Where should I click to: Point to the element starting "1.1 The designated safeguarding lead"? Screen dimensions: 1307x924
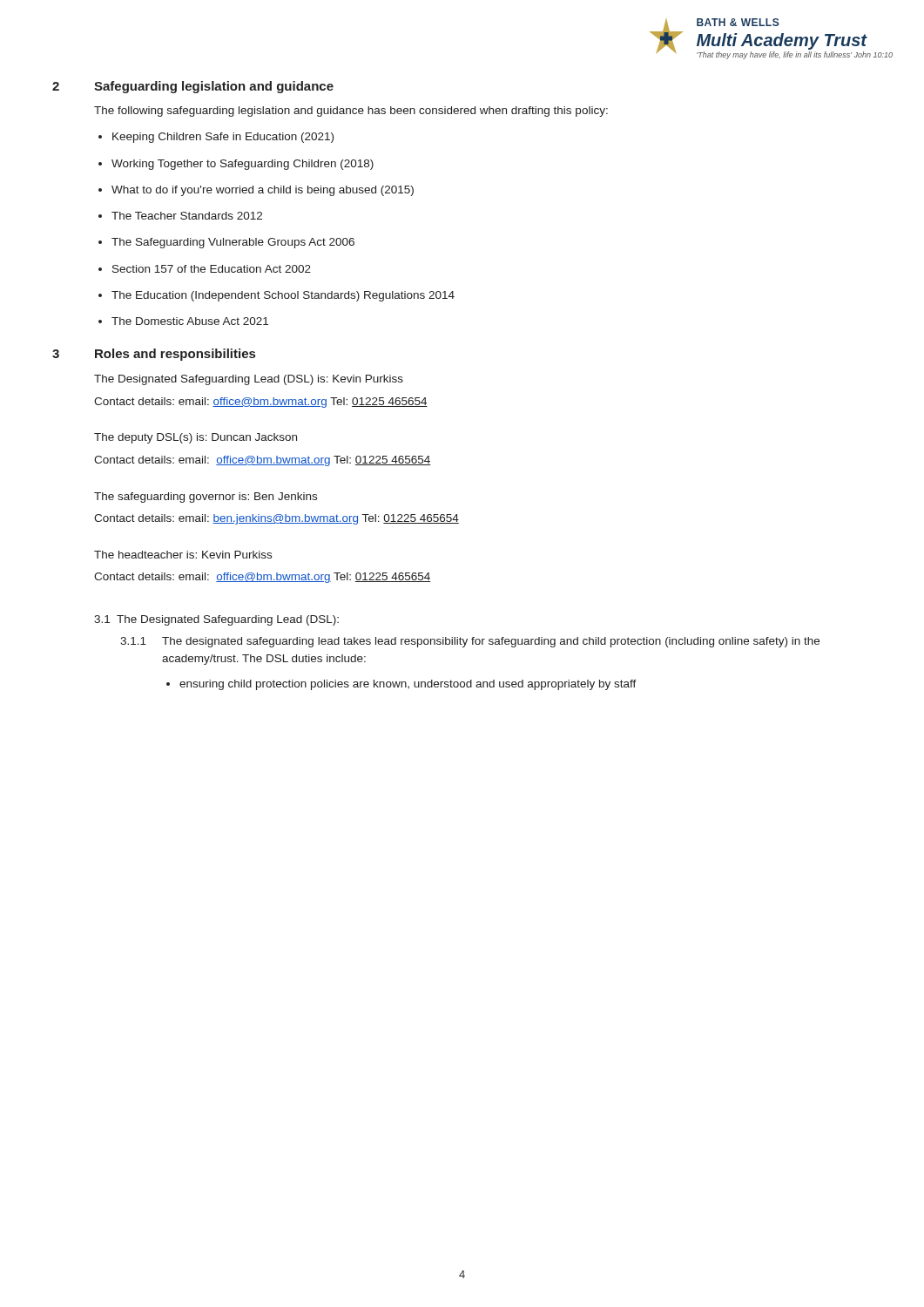[x=496, y=650]
